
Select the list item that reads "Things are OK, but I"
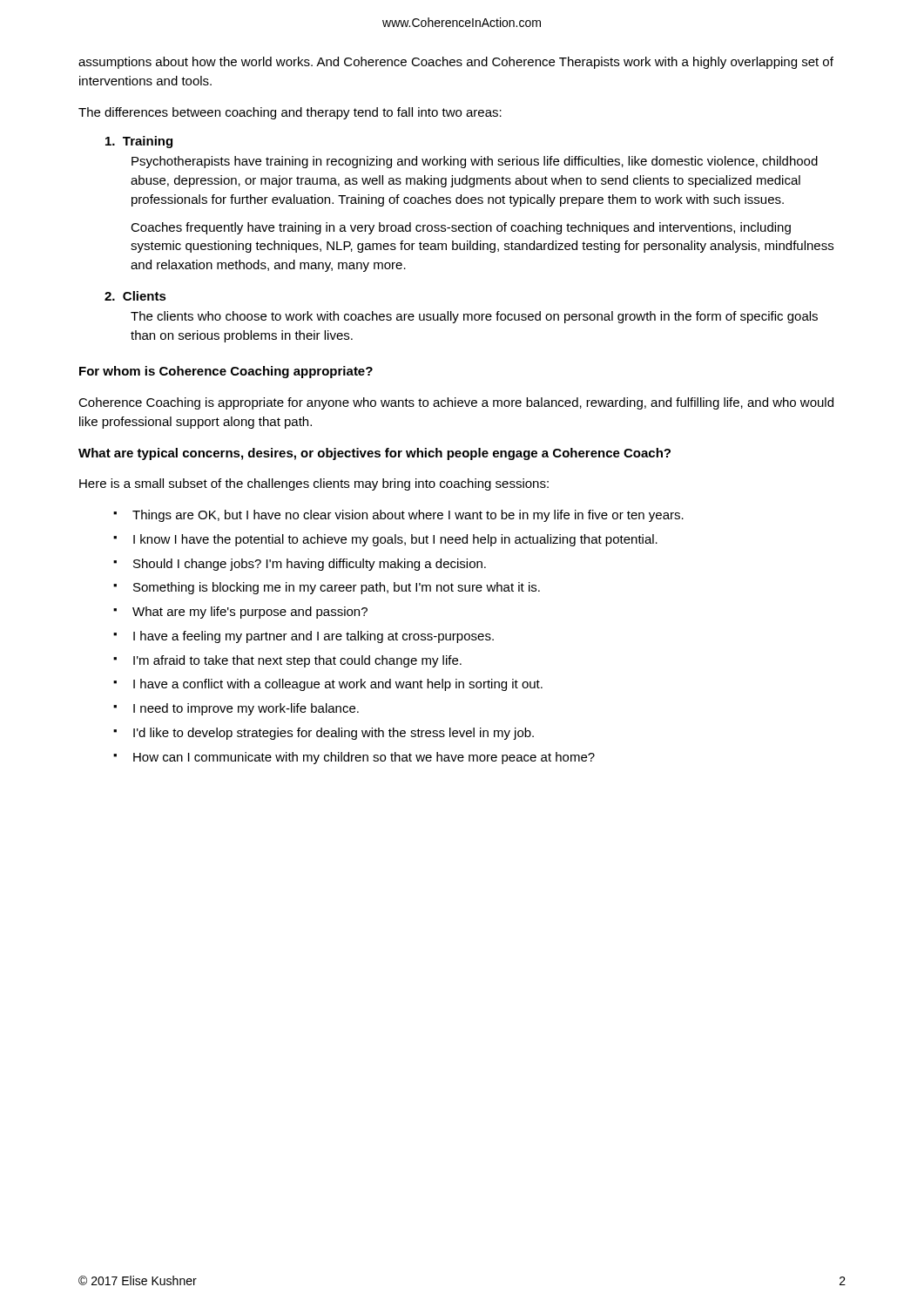[479, 515]
